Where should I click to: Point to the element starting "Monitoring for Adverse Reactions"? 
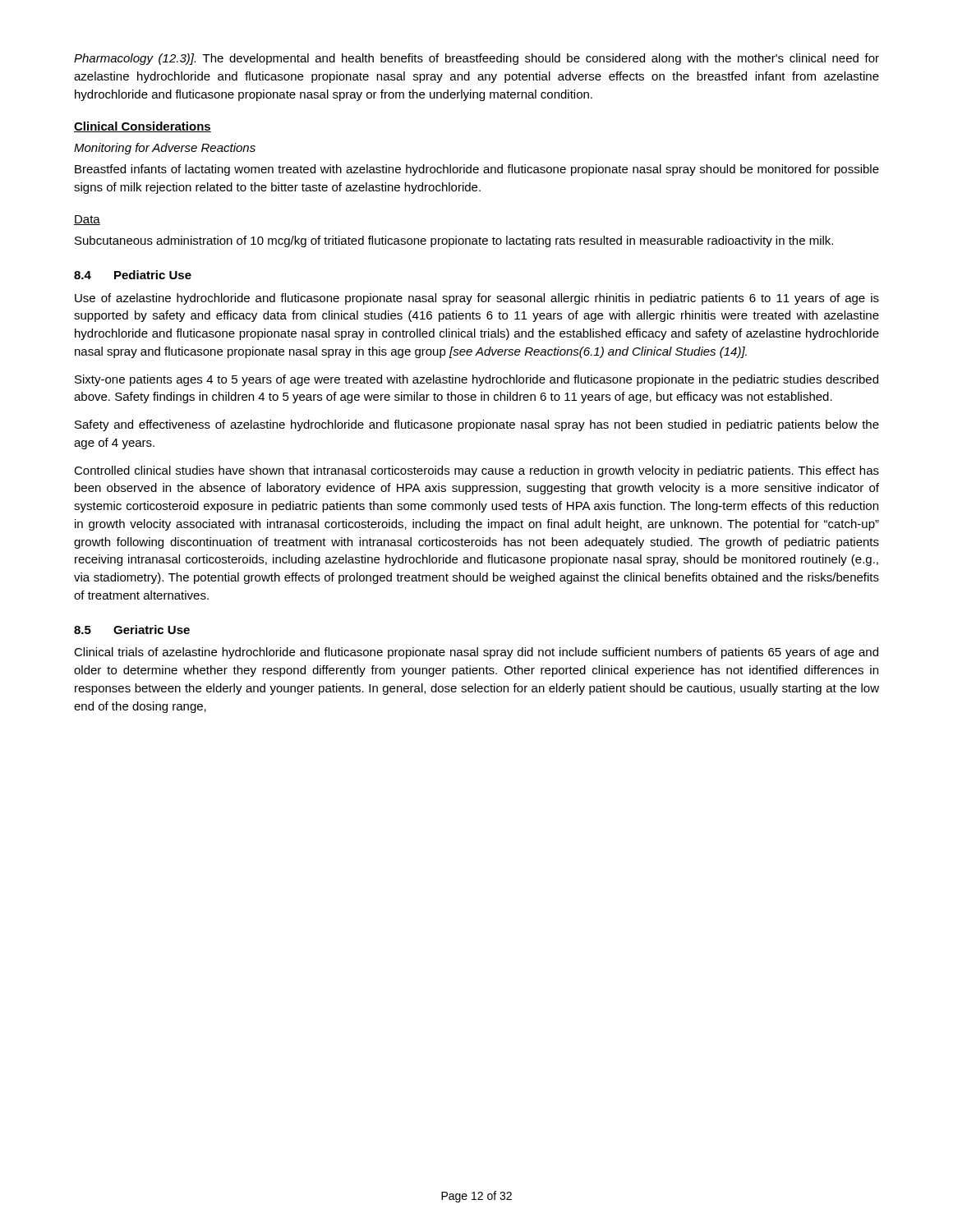click(x=165, y=149)
